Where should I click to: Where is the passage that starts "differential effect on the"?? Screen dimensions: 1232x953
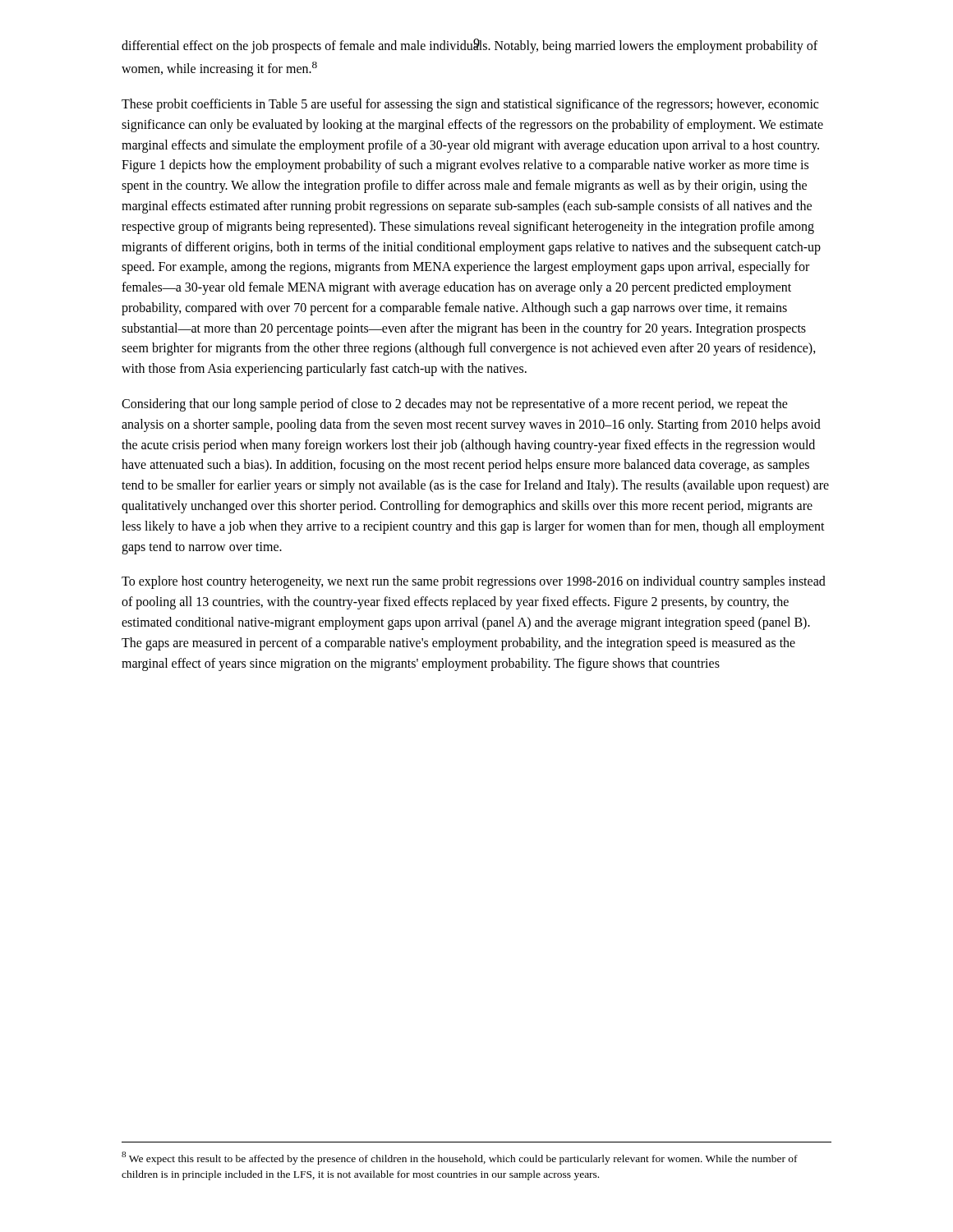click(x=476, y=58)
